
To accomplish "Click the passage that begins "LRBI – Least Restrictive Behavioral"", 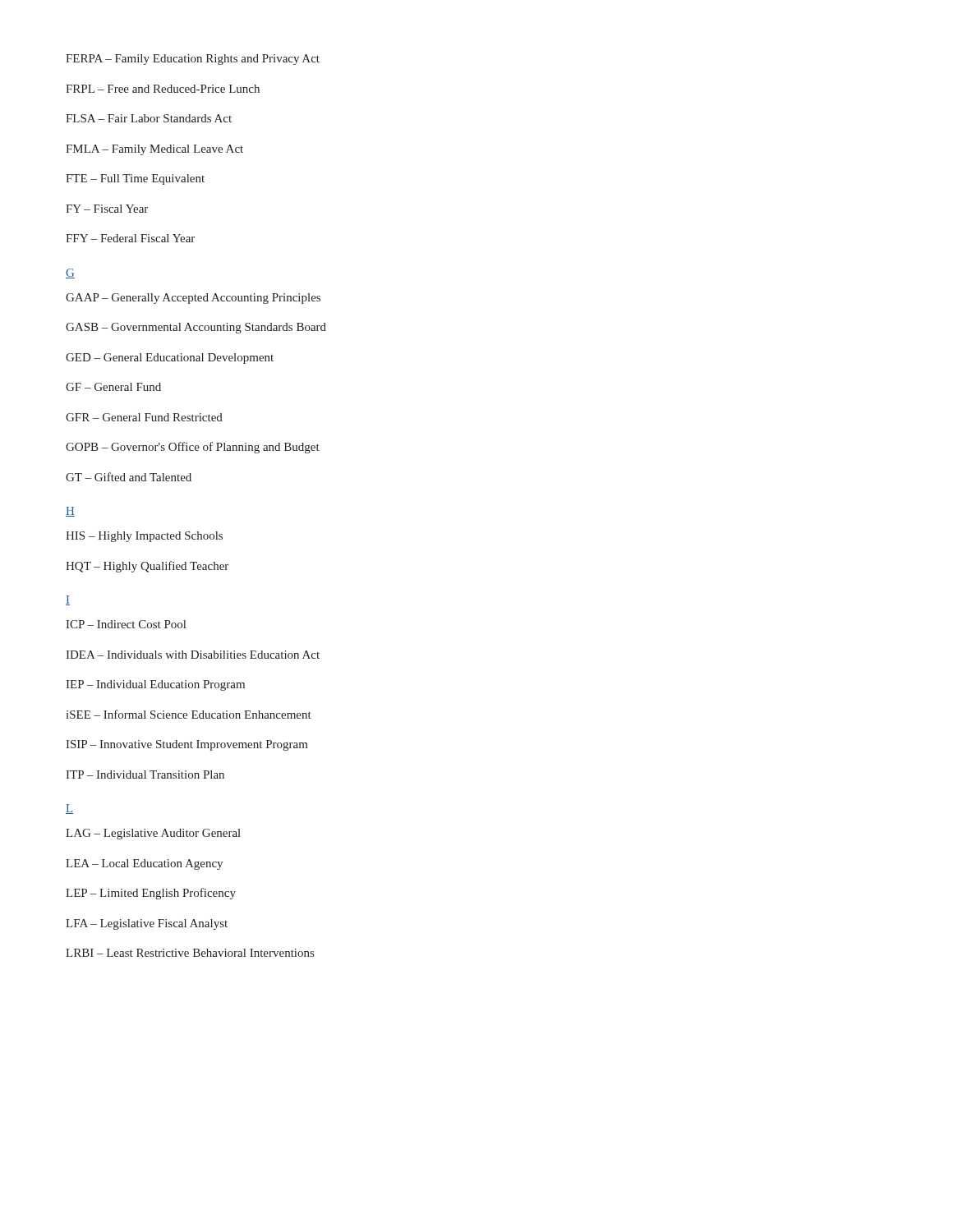I will 190,953.
